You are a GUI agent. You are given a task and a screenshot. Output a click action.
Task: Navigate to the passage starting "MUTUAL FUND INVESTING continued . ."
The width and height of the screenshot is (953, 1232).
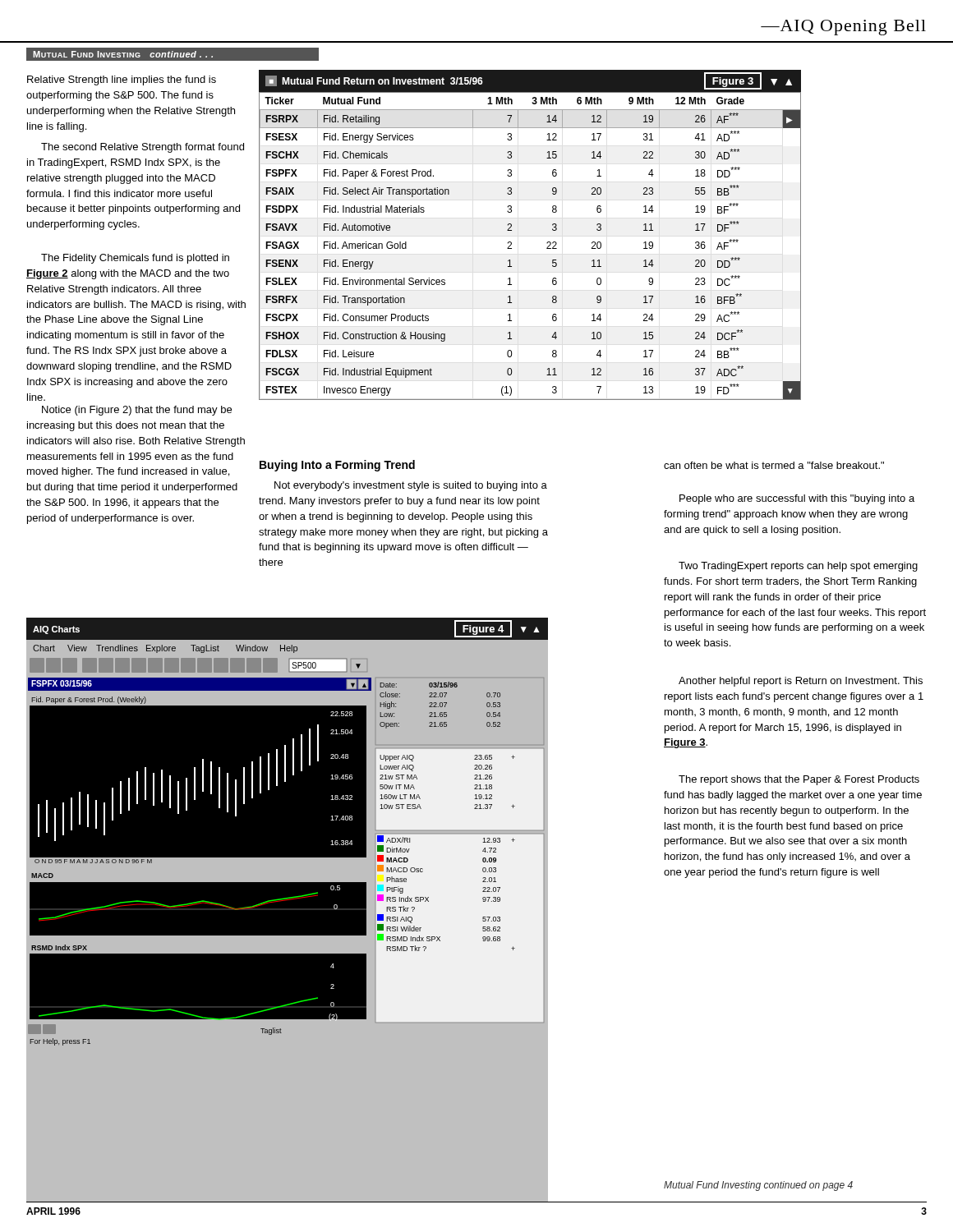click(124, 54)
